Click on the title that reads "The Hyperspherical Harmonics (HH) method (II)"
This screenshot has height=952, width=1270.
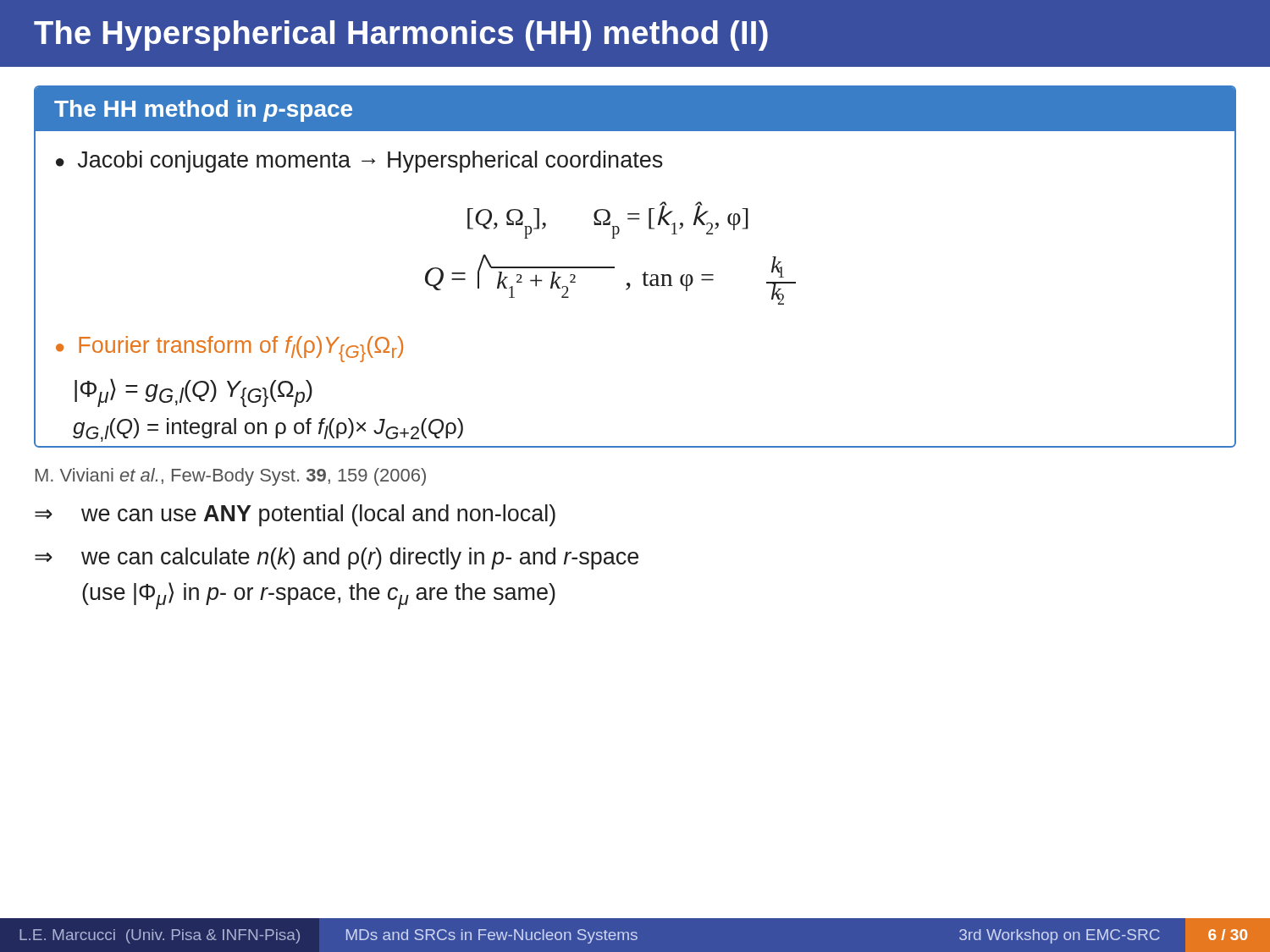click(x=402, y=33)
